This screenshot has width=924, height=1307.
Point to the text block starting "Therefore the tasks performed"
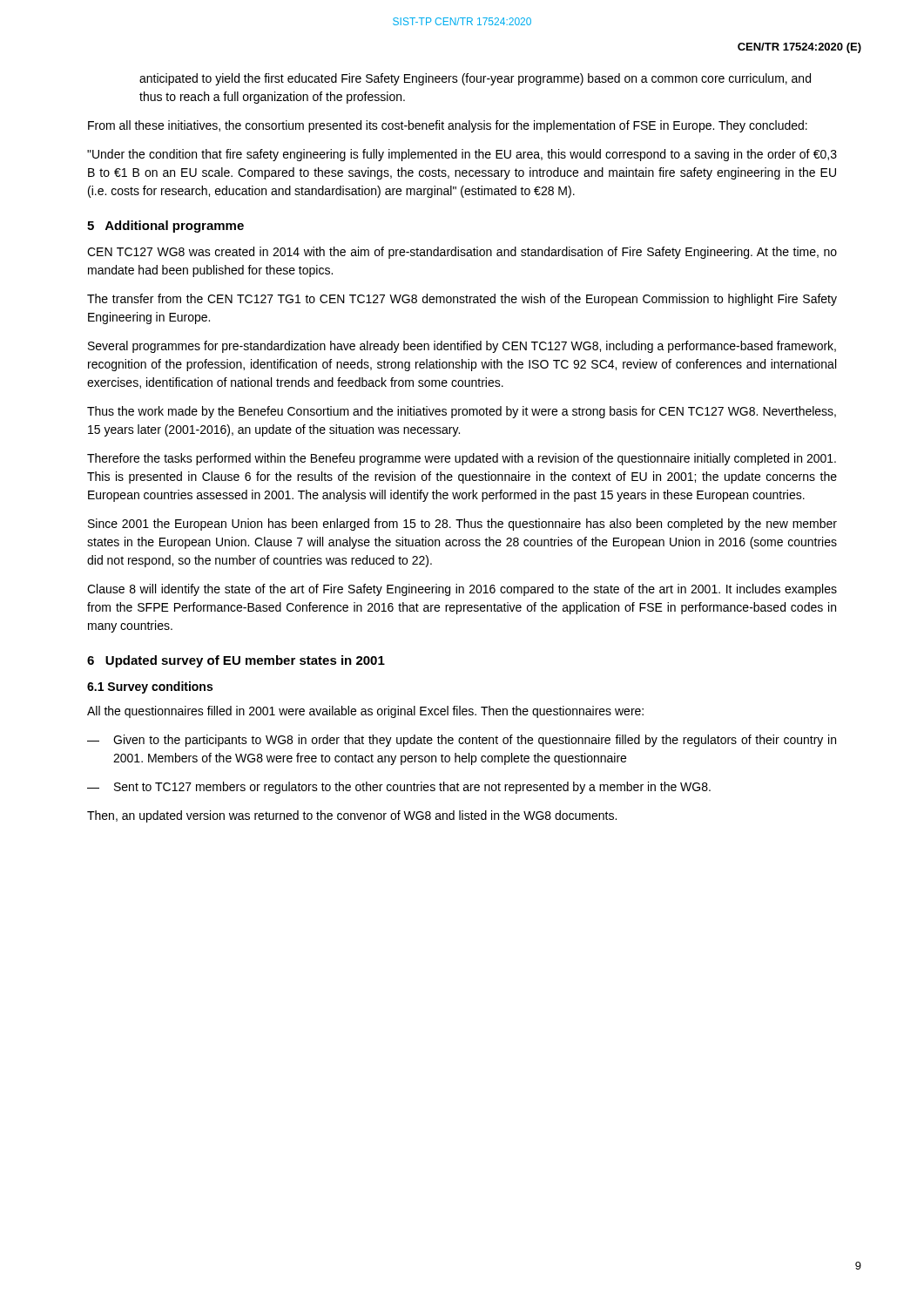click(x=462, y=477)
